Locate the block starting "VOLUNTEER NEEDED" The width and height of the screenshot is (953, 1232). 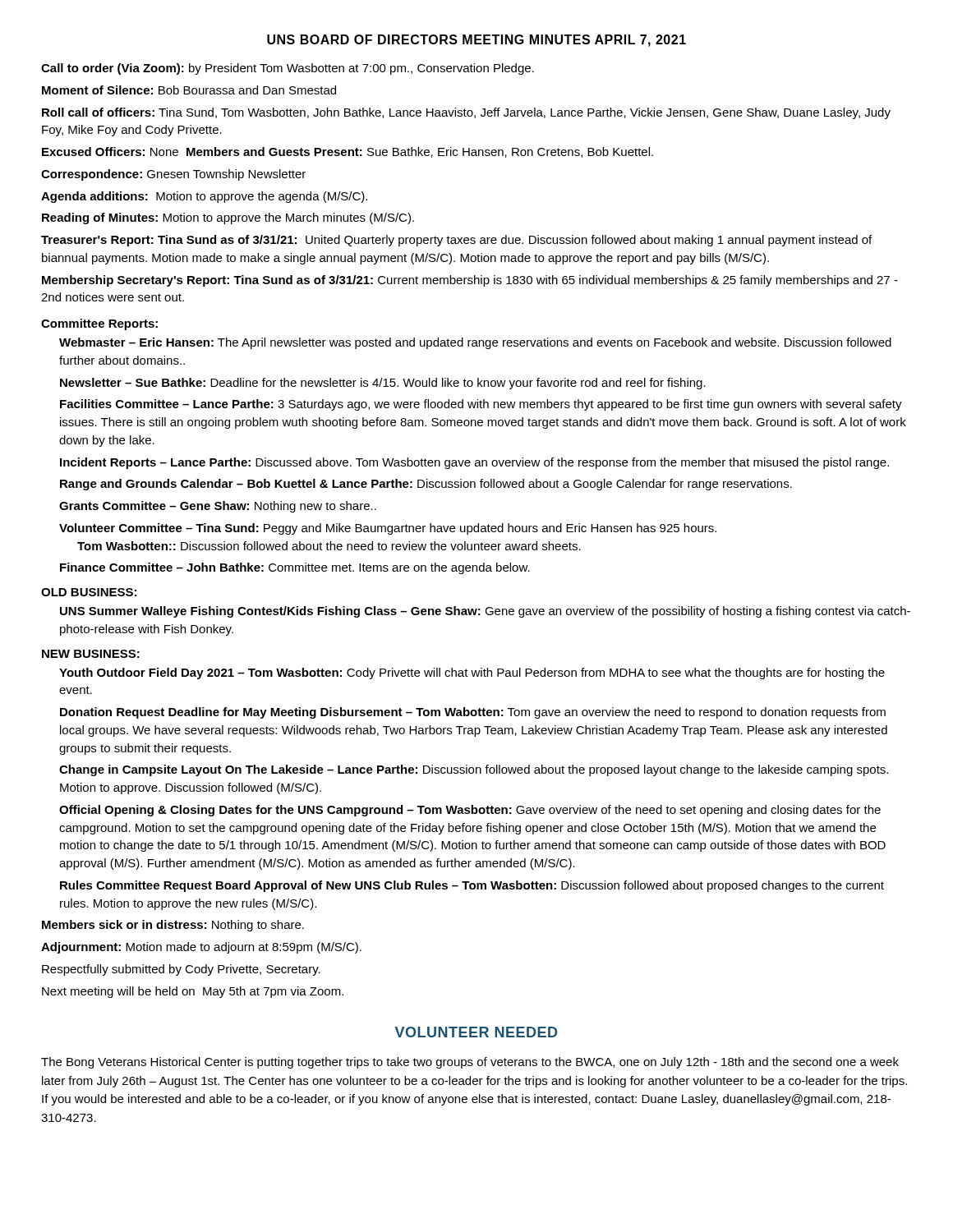pyautogui.click(x=476, y=1033)
